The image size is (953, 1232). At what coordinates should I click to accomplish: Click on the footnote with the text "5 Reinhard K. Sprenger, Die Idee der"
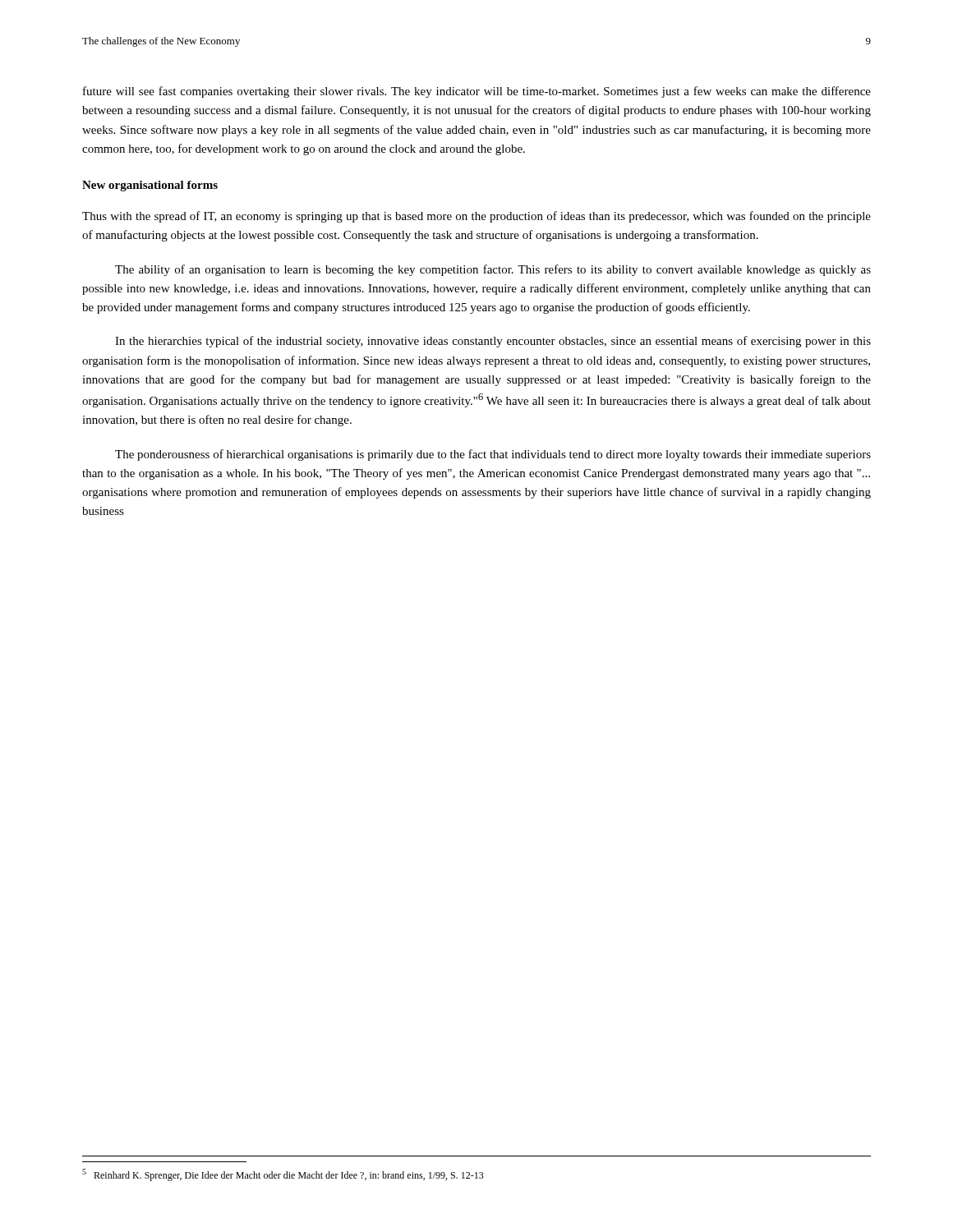tap(283, 1174)
